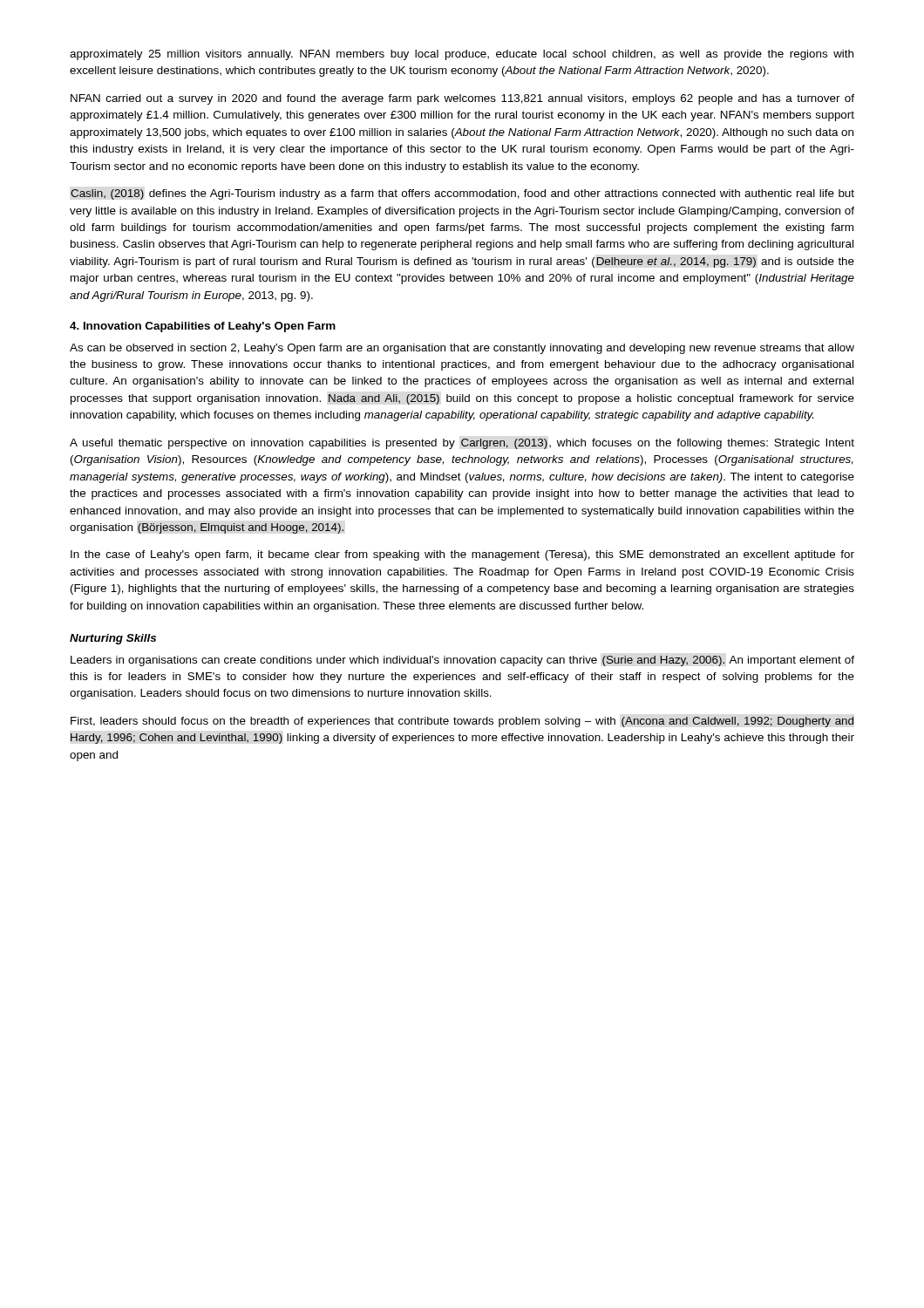Find the text block that says "NFAN carried out a survey in 2020 and"
This screenshot has width=924, height=1308.
[x=462, y=132]
